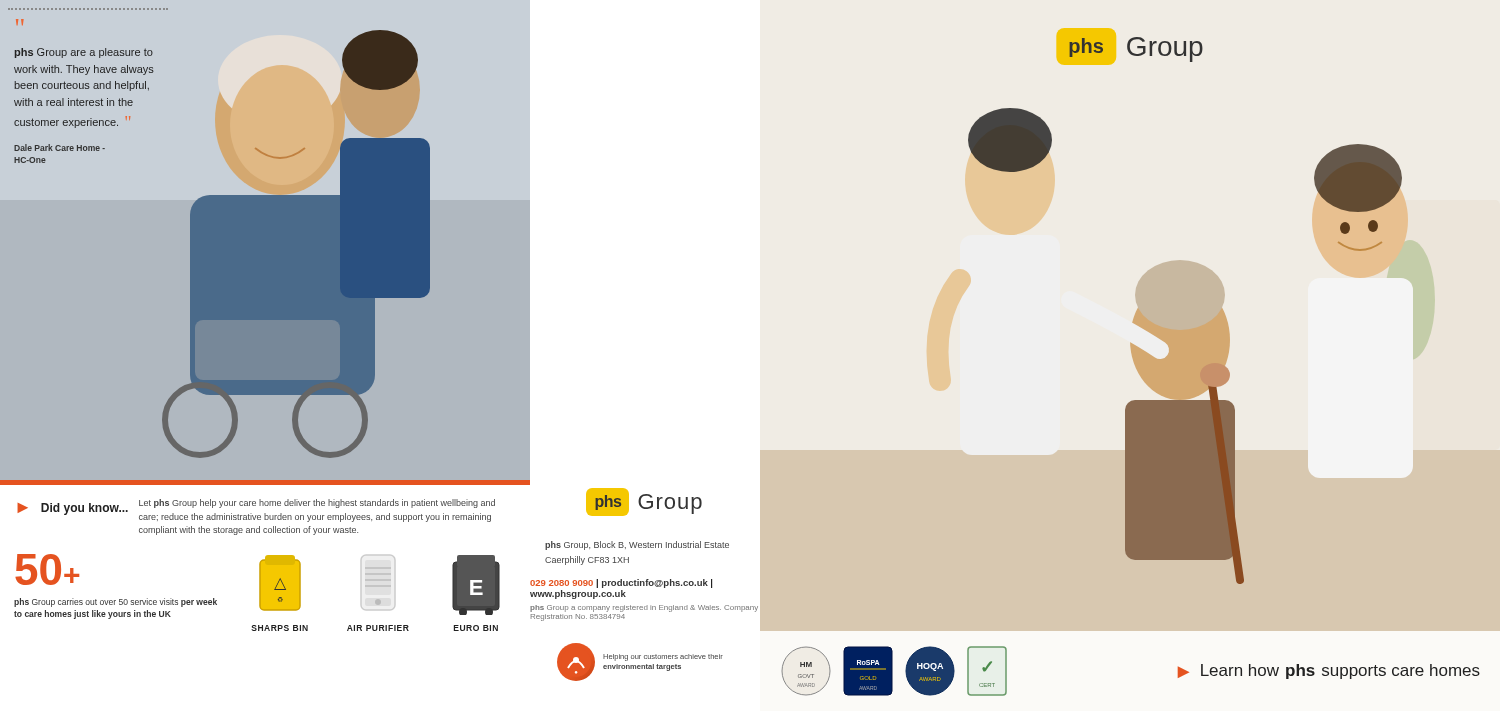Click on the passage starting "" phs Group"
Screen dimensions: 711x1500
(x=92, y=90)
